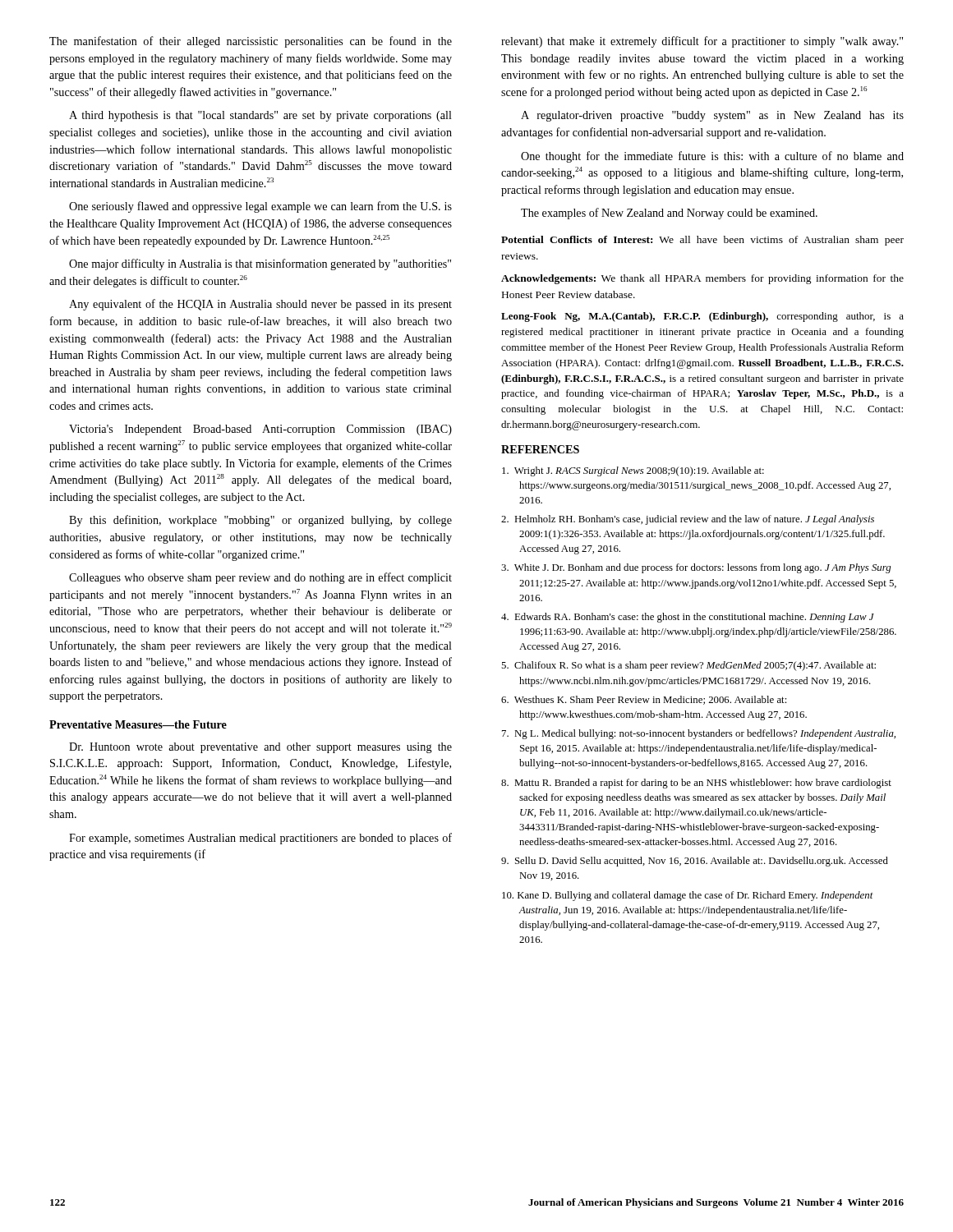Screen dimensions: 1232x953
Task: Locate the block of text that opens with "Acknowledgements: We thank all"
Action: [x=702, y=286]
